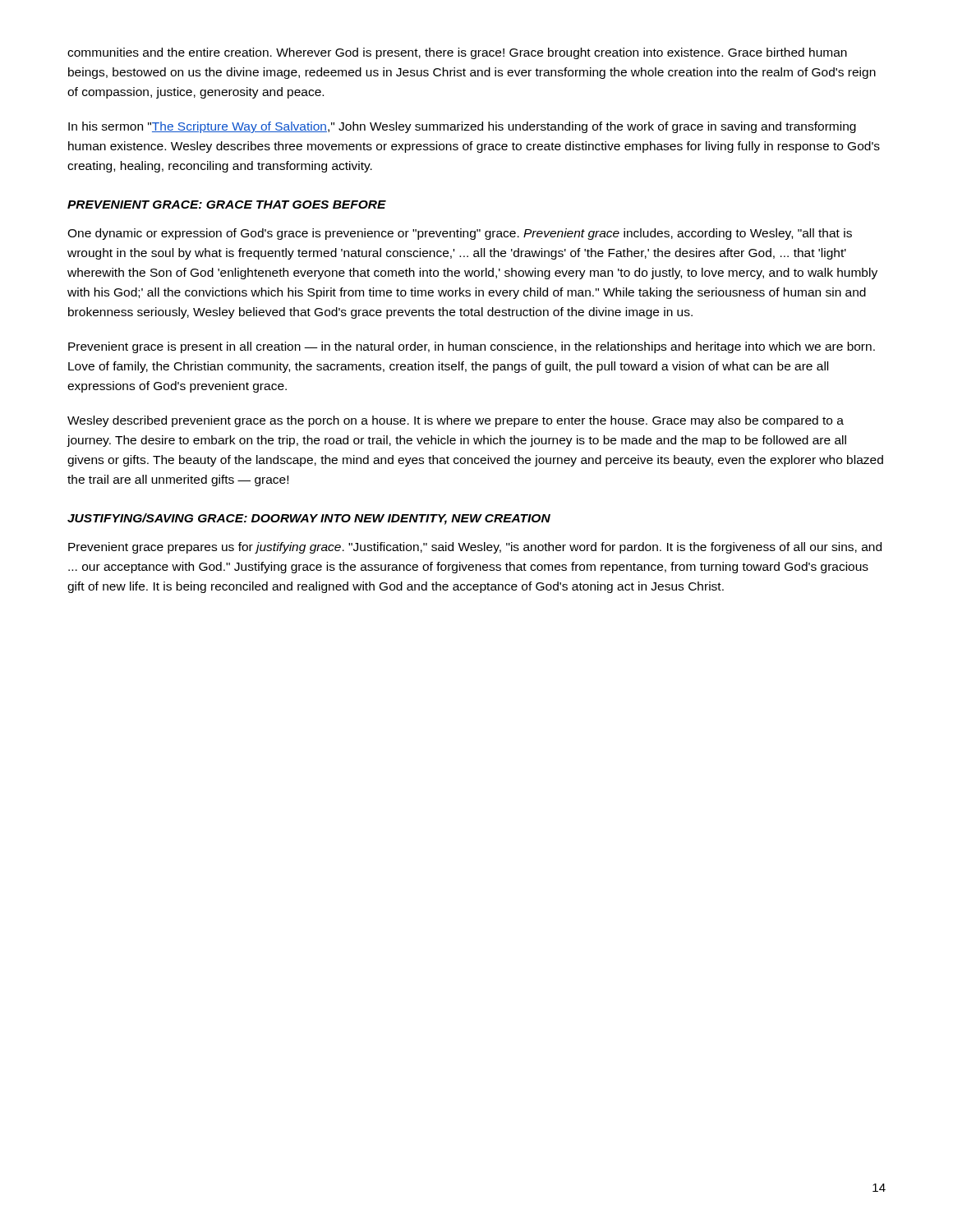Find the block starting "PREVENIENT GRACE: GRACE THAT GOES BEFORE"
The height and width of the screenshot is (1232, 953).
[226, 204]
